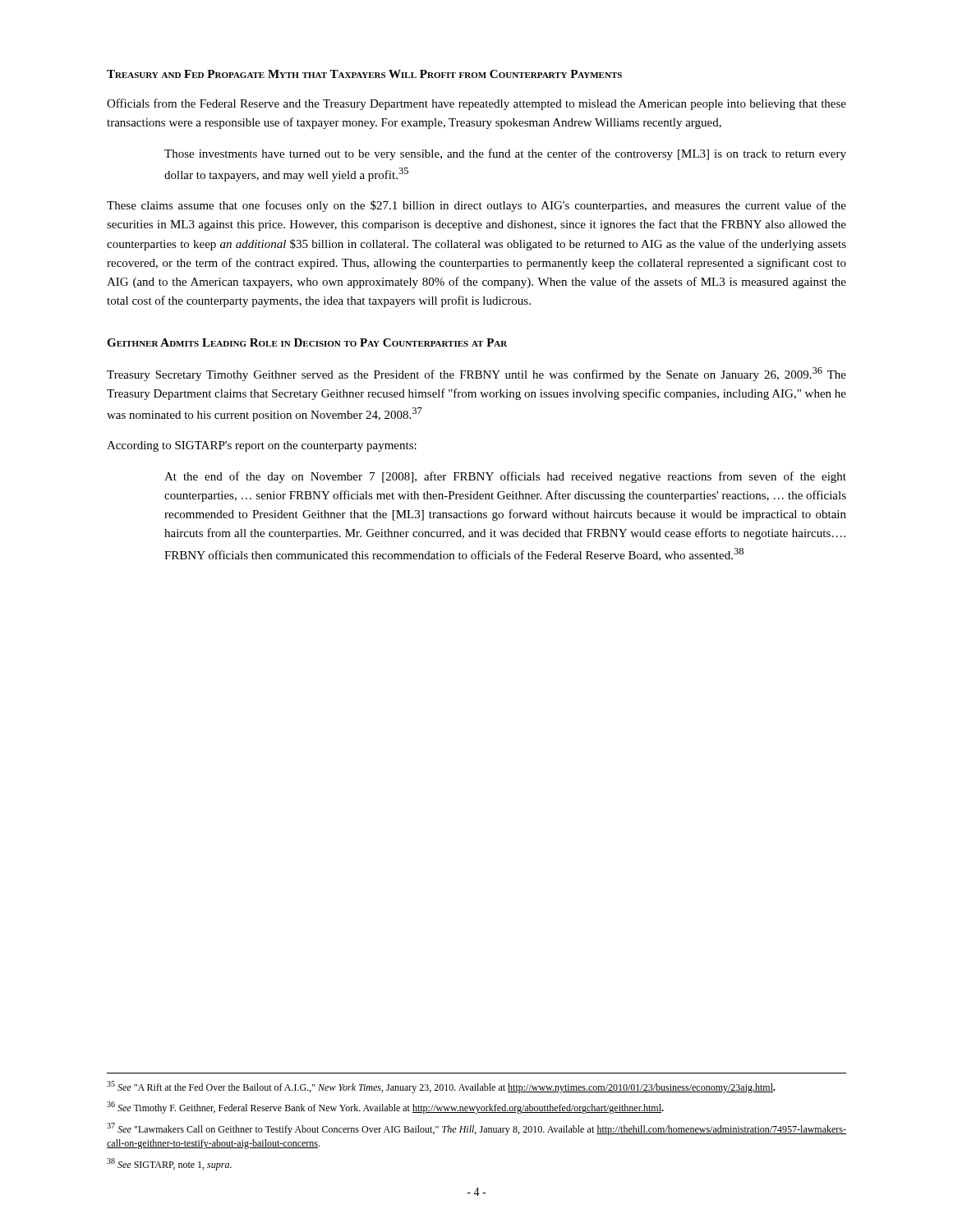
Task: Select the region starting "Treasury Secretary Timothy Geithner served as"
Action: [476, 393]
